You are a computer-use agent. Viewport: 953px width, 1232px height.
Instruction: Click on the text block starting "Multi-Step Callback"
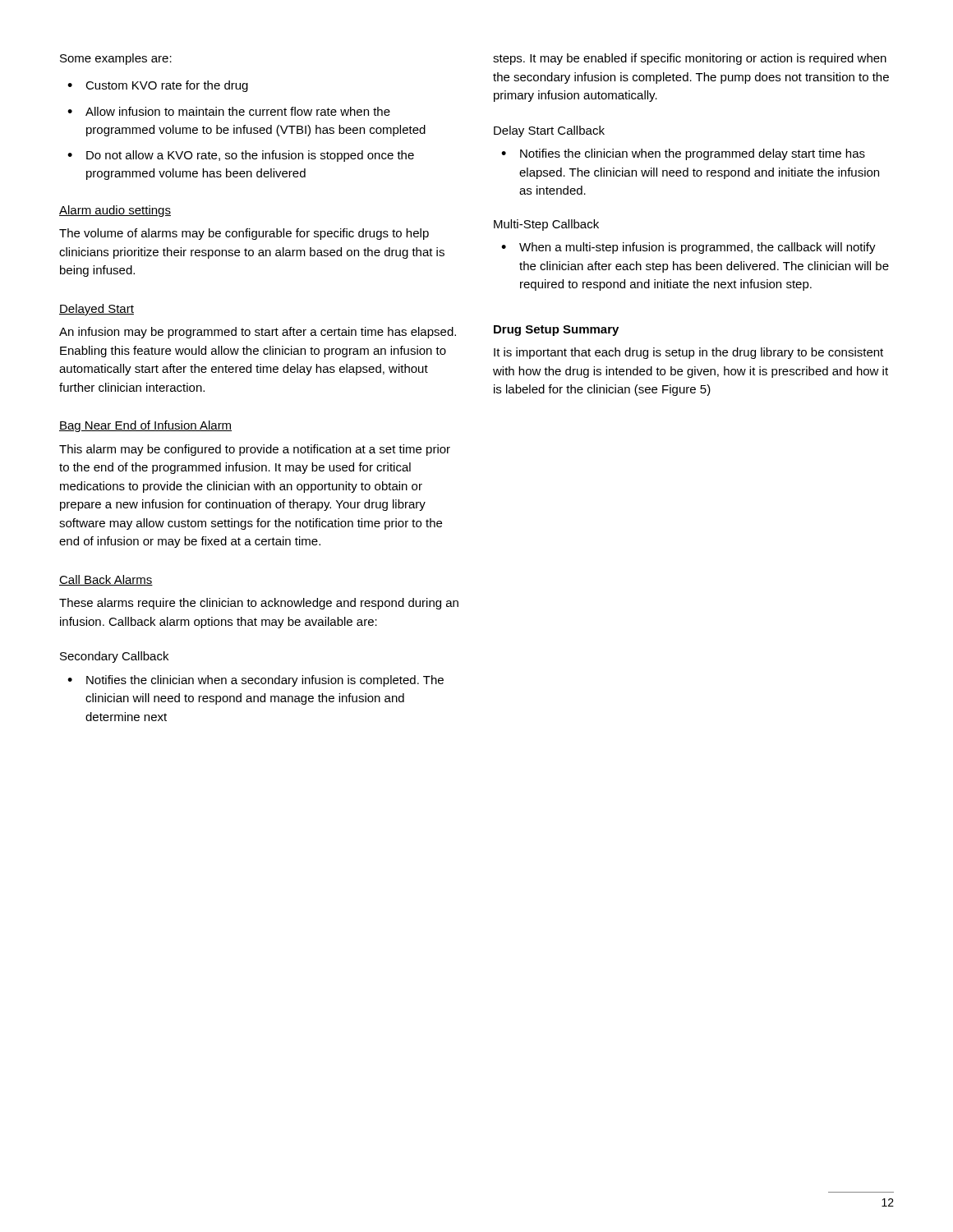point(546,223)
